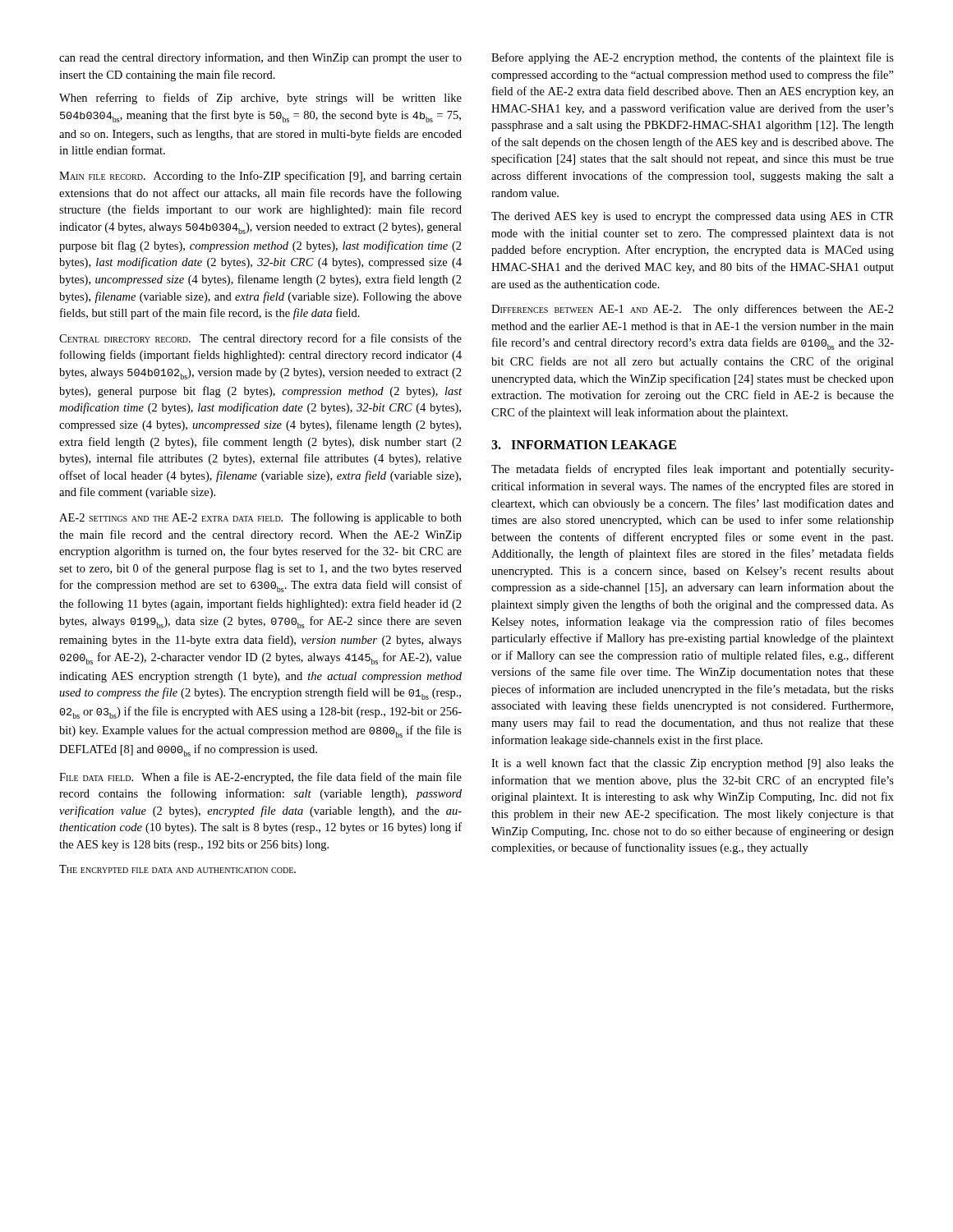Select the element starting "Differences between AE-1 and AE-2. The only"

693,361
